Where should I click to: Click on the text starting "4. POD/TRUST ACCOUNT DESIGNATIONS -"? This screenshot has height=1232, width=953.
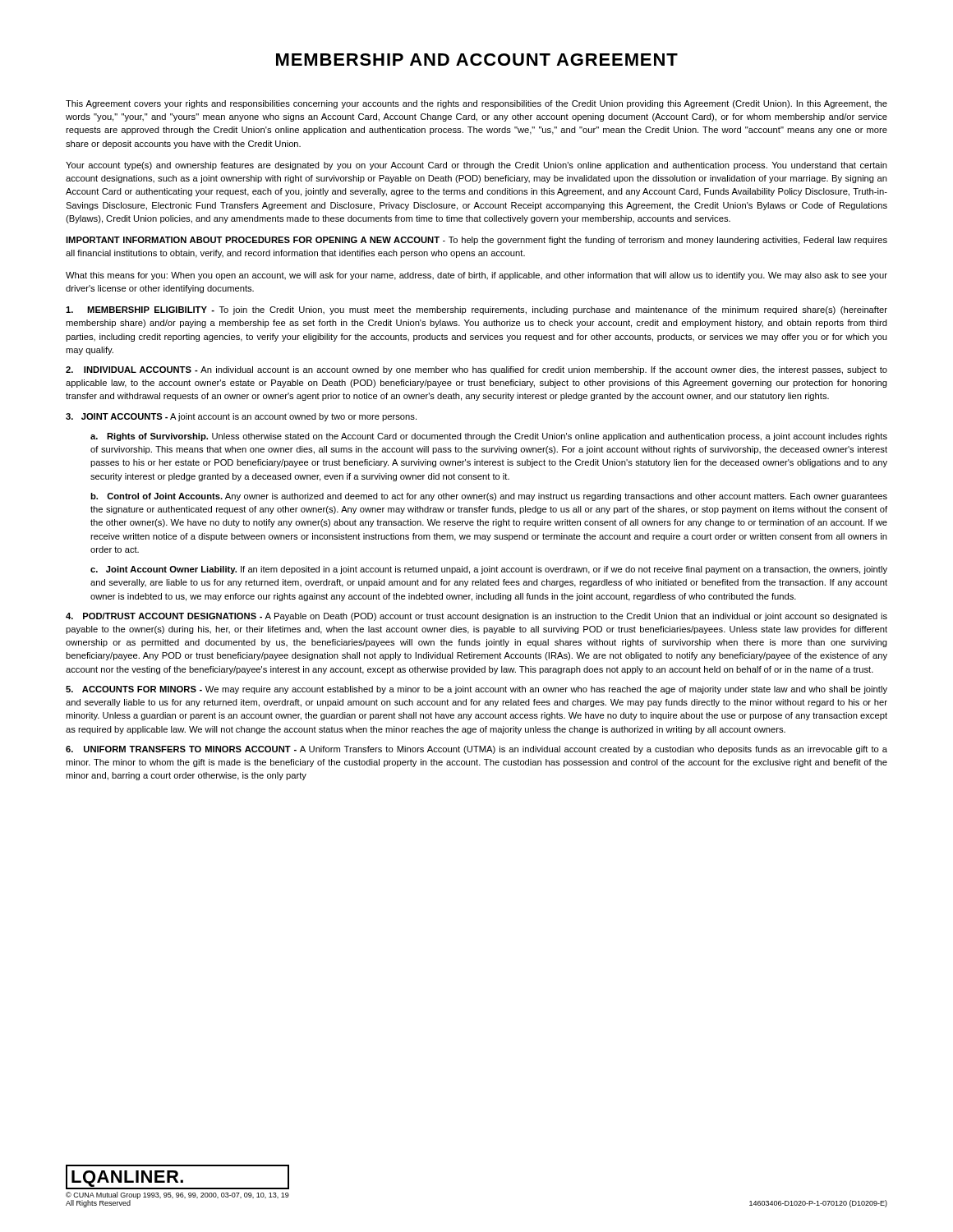(476, 642)
